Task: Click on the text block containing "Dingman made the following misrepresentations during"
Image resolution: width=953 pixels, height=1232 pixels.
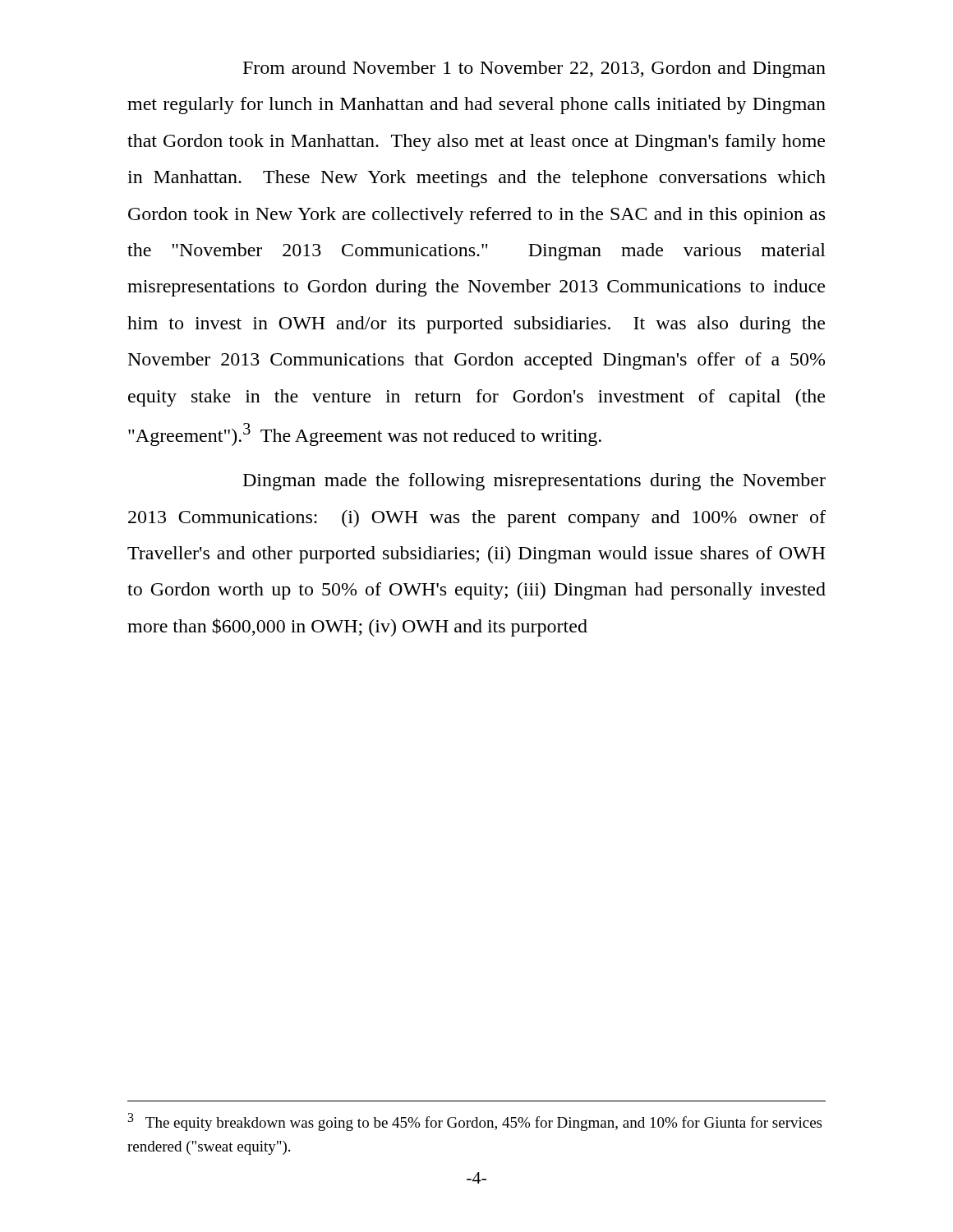Action: (476, 553)
